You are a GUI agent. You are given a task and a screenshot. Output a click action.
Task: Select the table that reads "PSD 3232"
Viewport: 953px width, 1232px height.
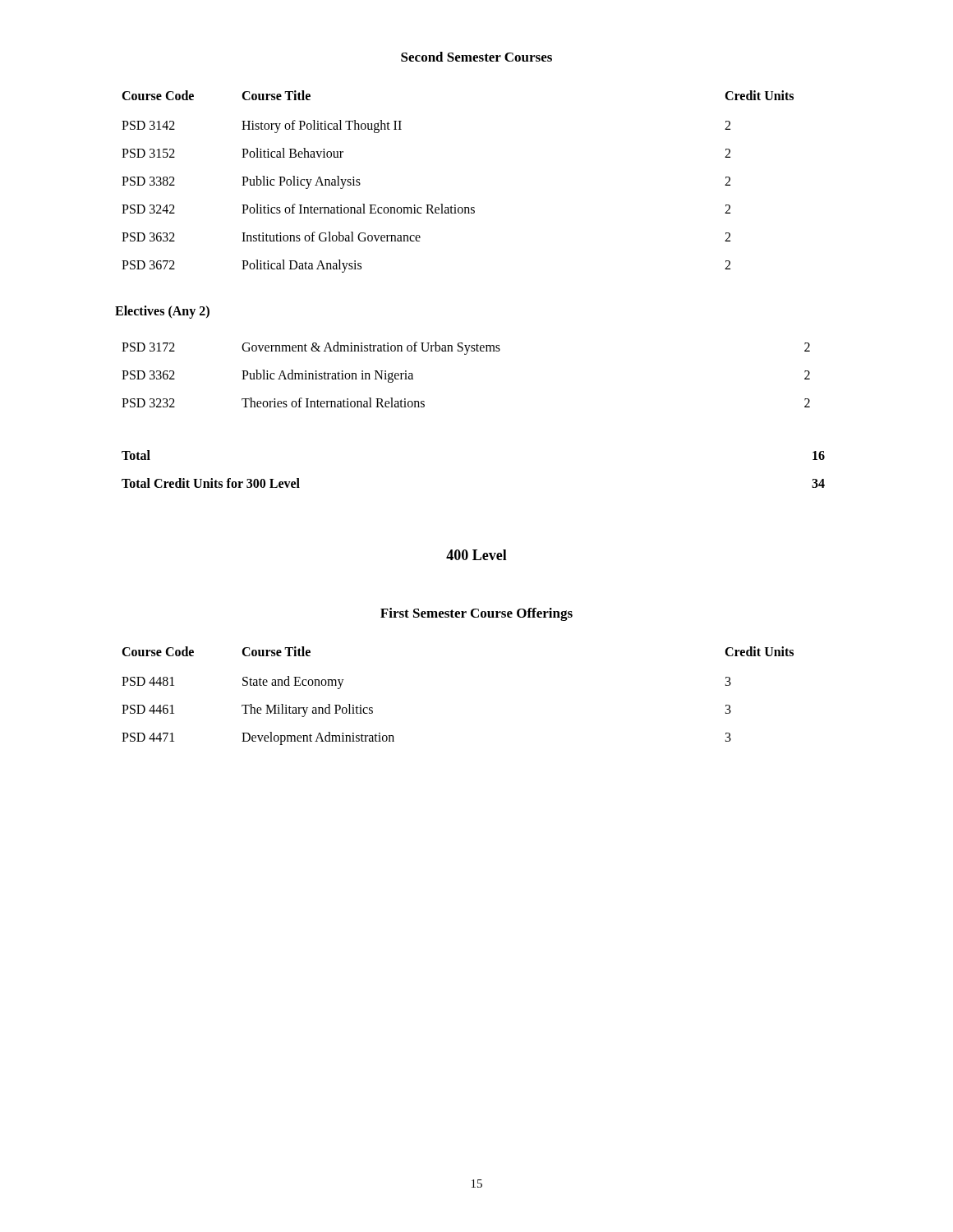(x=476, y=375)
